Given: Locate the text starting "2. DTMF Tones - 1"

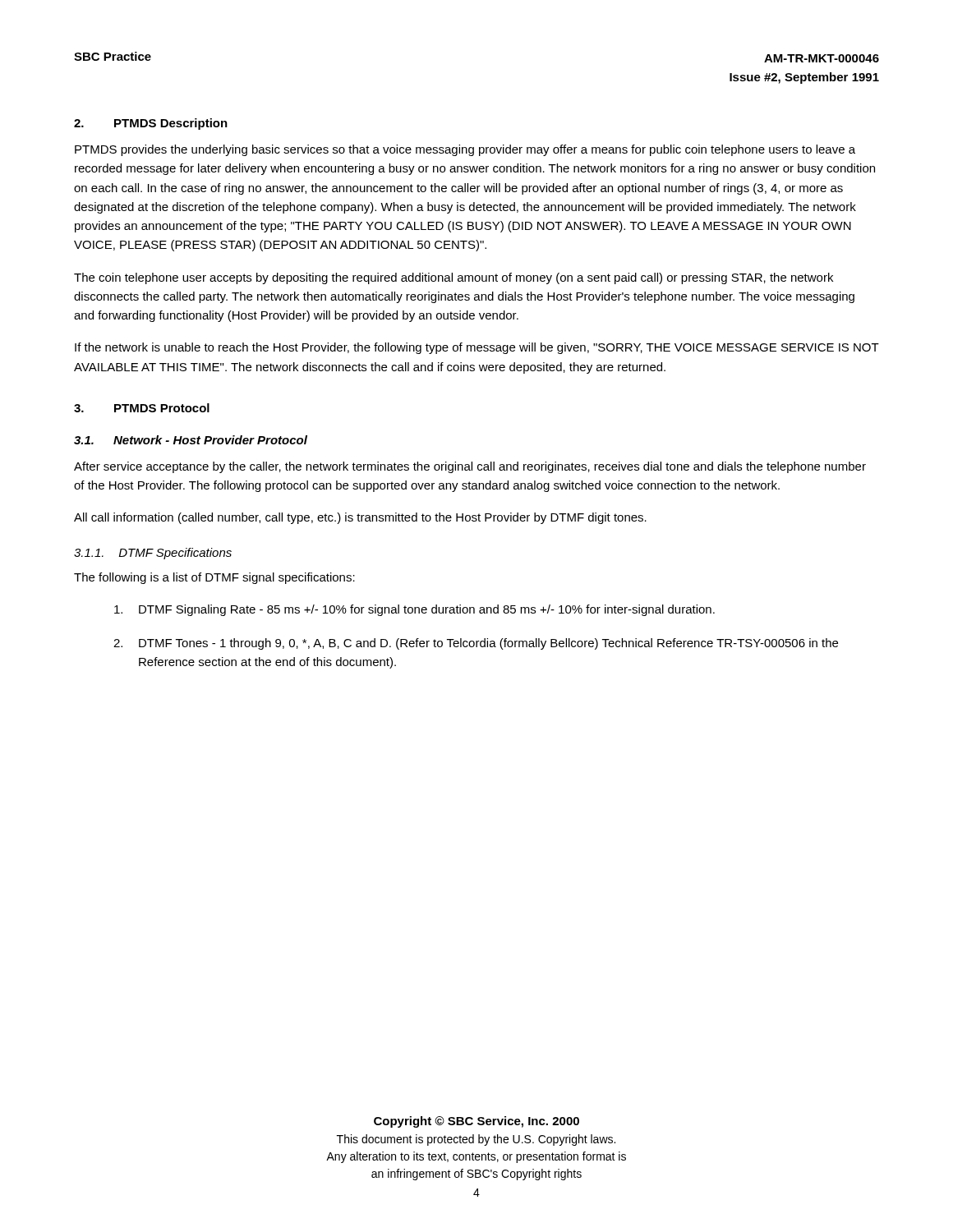Looking at the screenshot, I should coord(496,652).
